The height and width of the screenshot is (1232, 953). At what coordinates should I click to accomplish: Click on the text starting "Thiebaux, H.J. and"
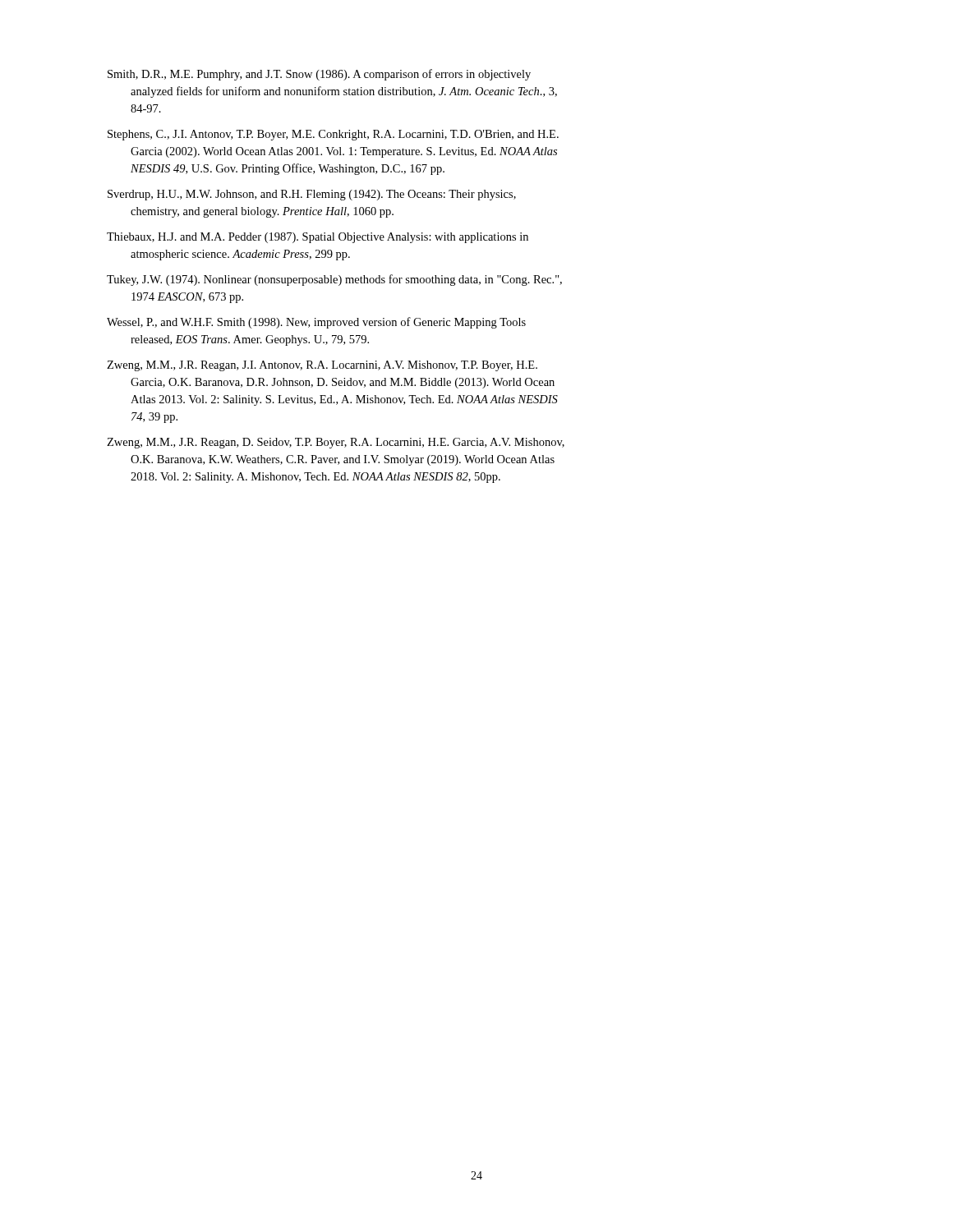[x=318, y=245]
